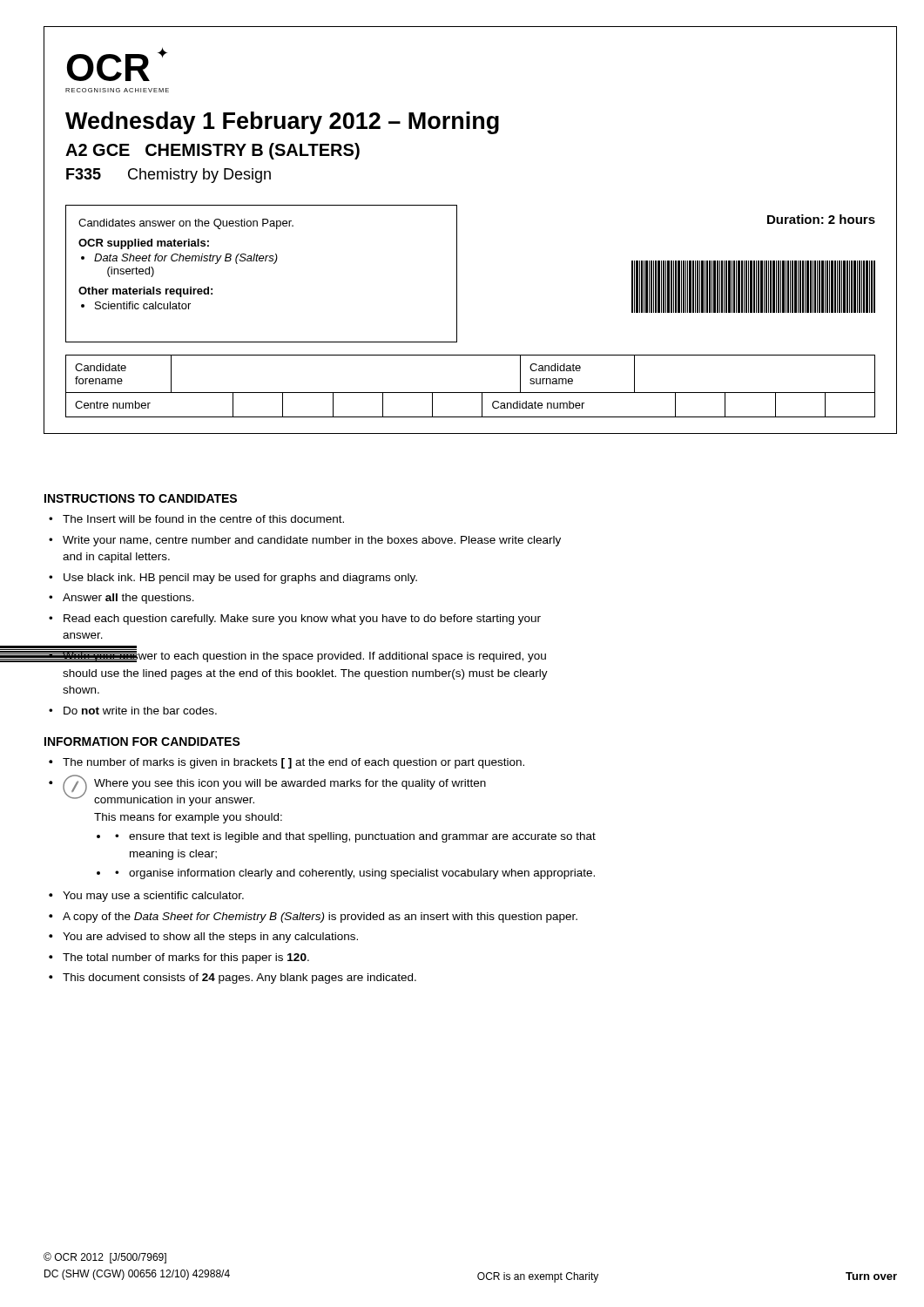
Task: Find the block on this page that starts "•This document consists of 24 pages. Any blank"
Action: click(233, 978)
